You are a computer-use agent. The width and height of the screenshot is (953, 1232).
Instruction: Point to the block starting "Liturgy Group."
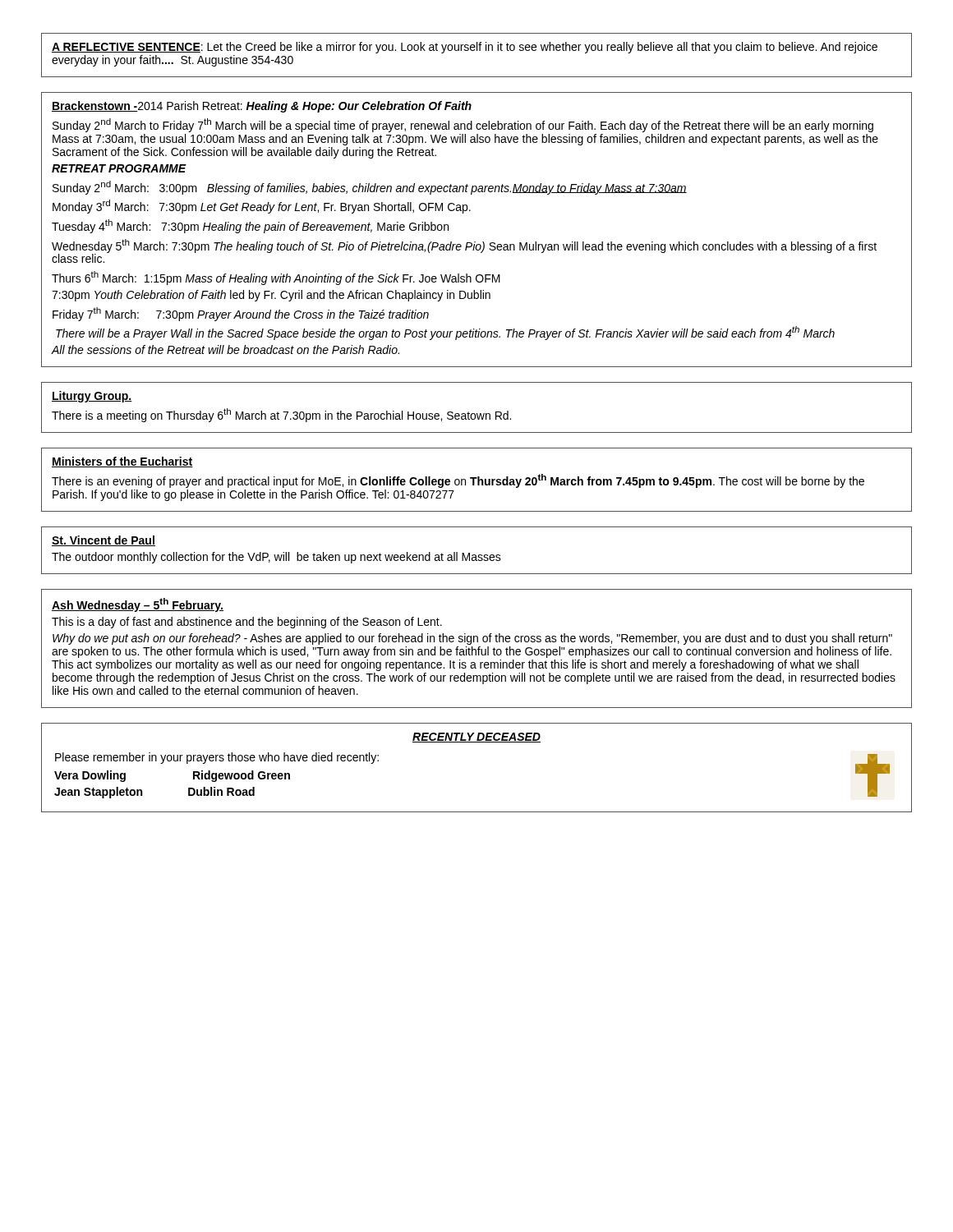[92, 396]
